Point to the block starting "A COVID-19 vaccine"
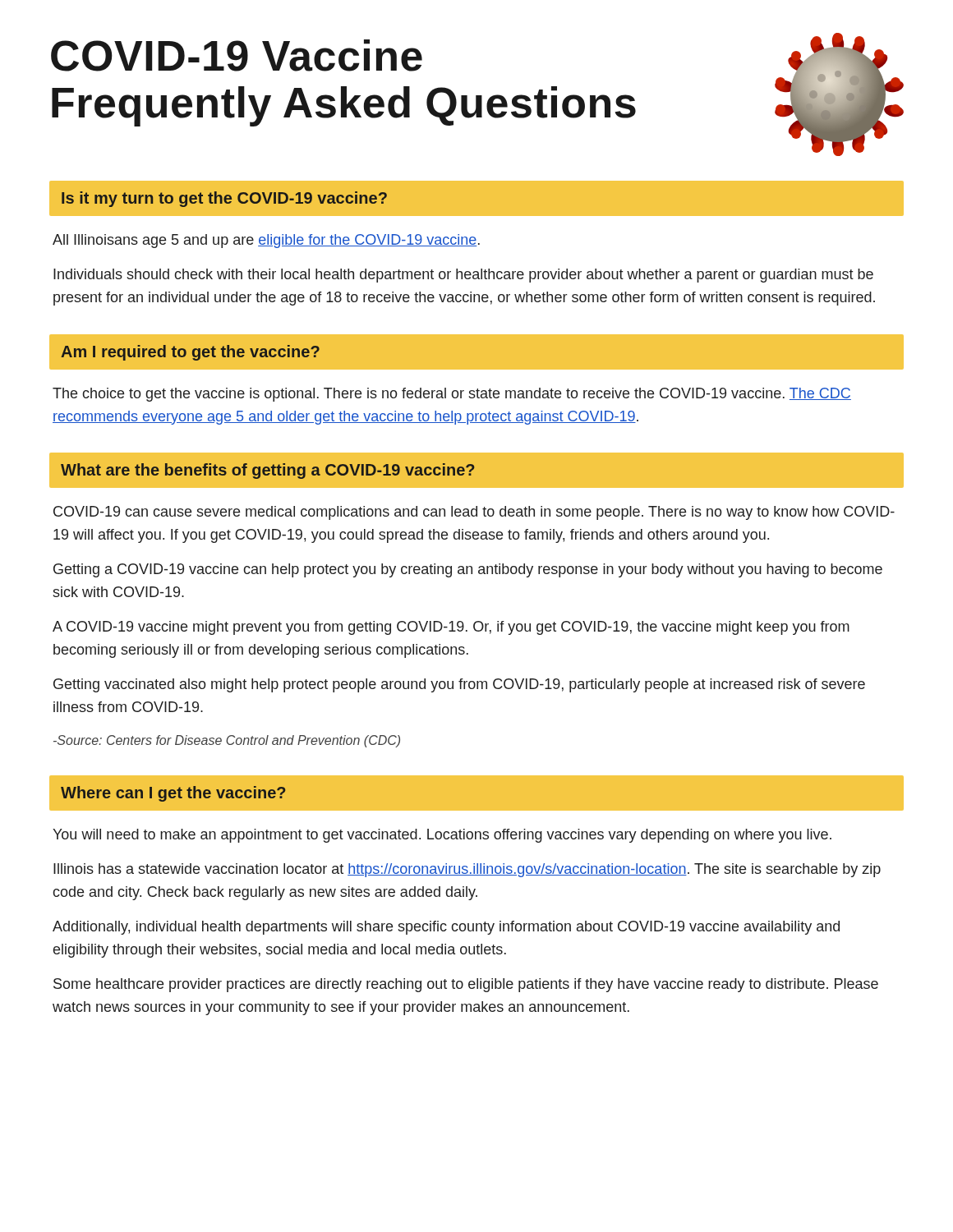The height and width of the screenshot is (1232, 953). tap(451, 638)
